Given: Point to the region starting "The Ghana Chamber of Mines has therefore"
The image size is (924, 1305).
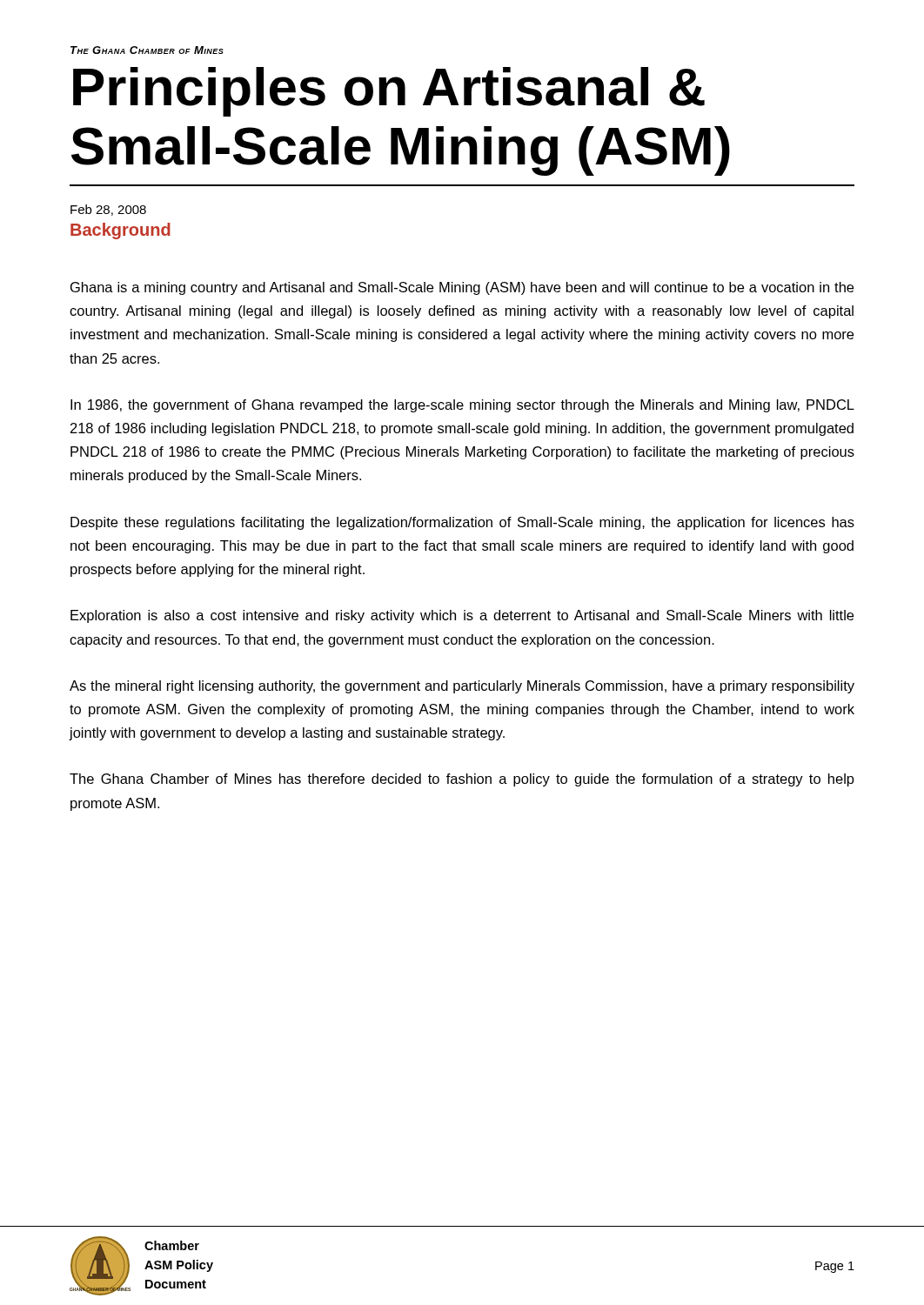Looking at the screenshot, I should [462, 791].
